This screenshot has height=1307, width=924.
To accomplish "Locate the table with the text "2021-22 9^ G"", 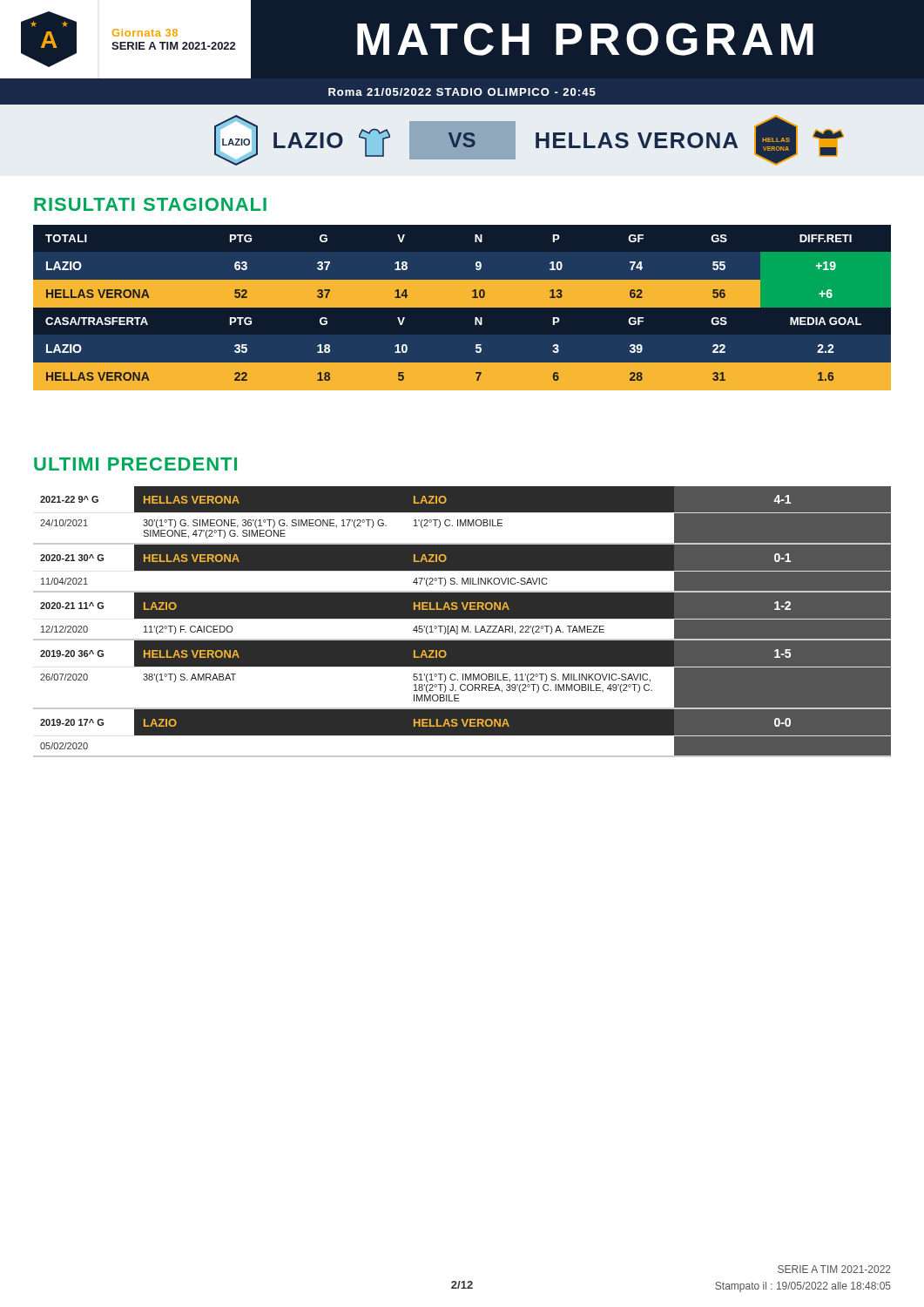I will [x=462, y=622].
